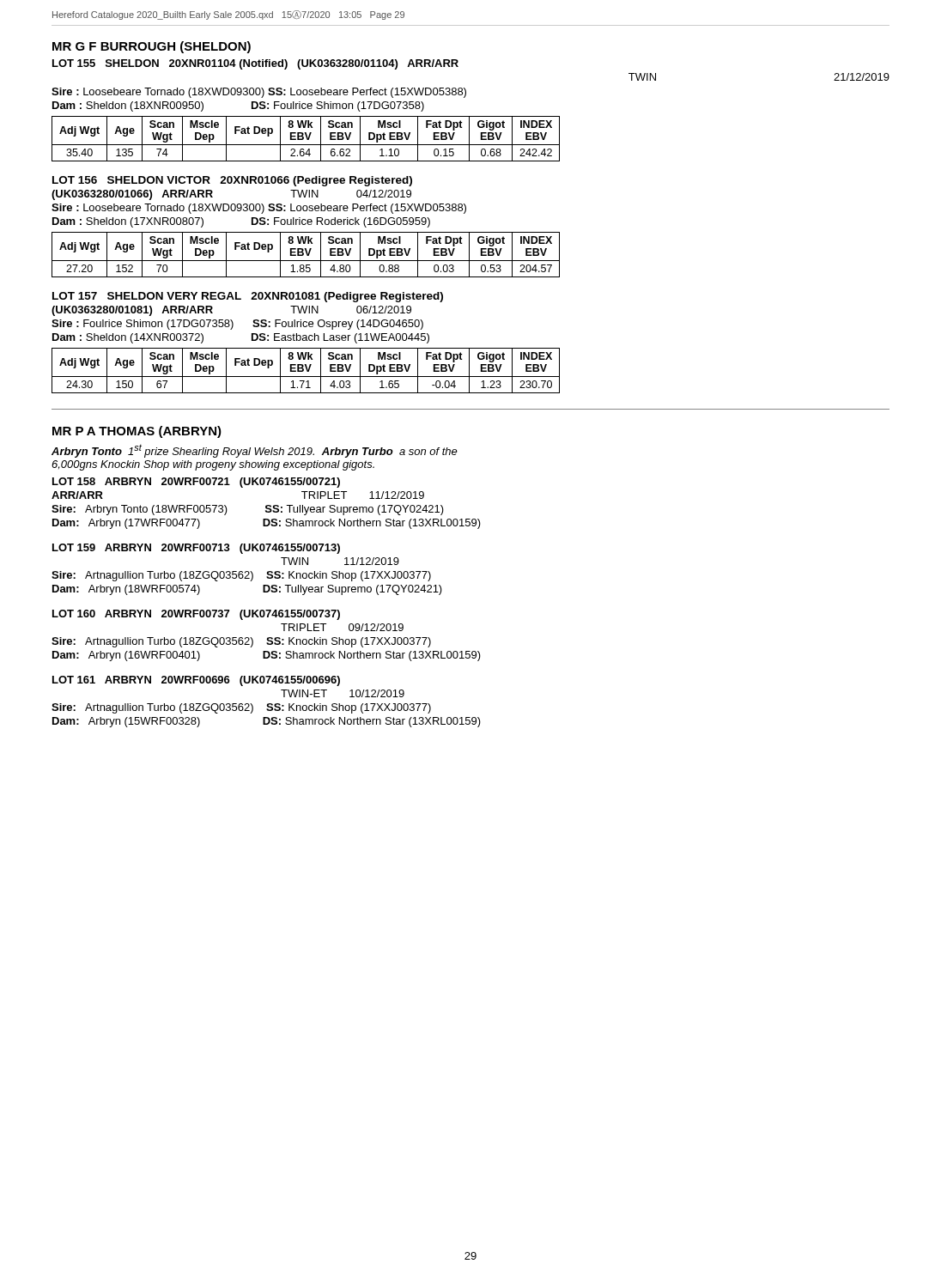Select the text starting "ARR/ARR TRIPLET 11/12/2019"

coord(238,495)
